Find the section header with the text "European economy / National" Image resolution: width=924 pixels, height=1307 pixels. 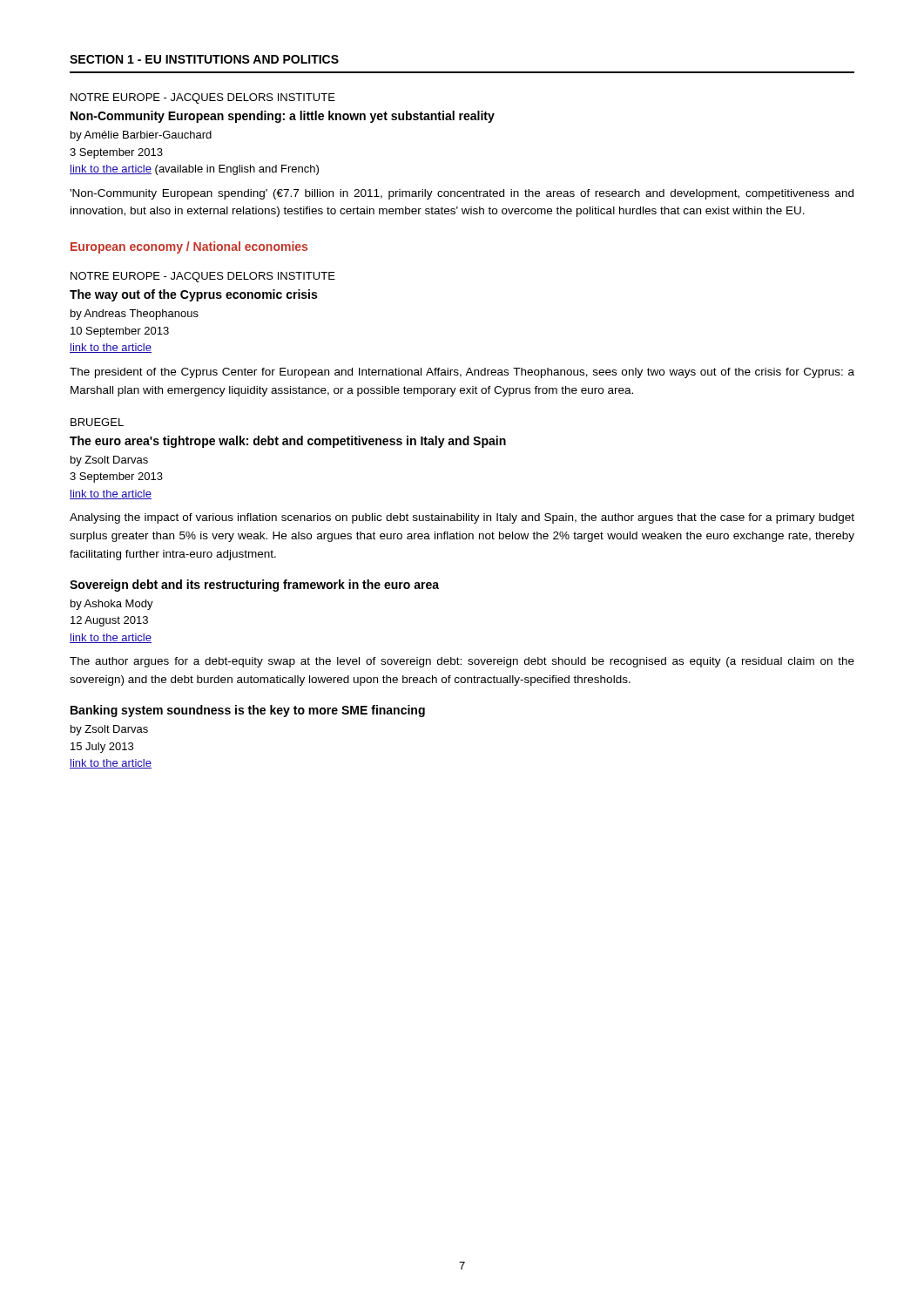189,247
